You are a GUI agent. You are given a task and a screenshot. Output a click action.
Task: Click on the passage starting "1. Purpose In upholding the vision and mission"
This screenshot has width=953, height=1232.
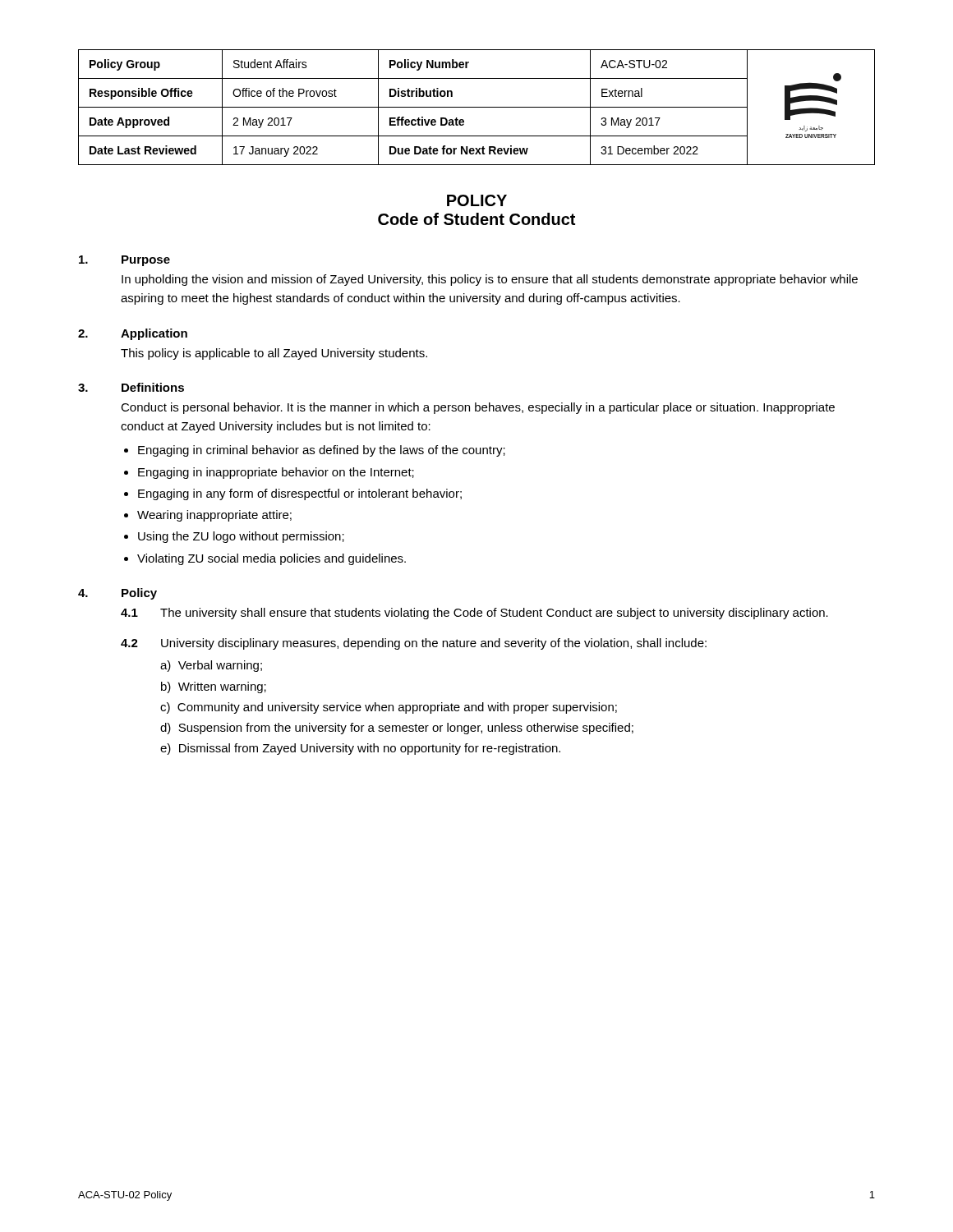476,280
